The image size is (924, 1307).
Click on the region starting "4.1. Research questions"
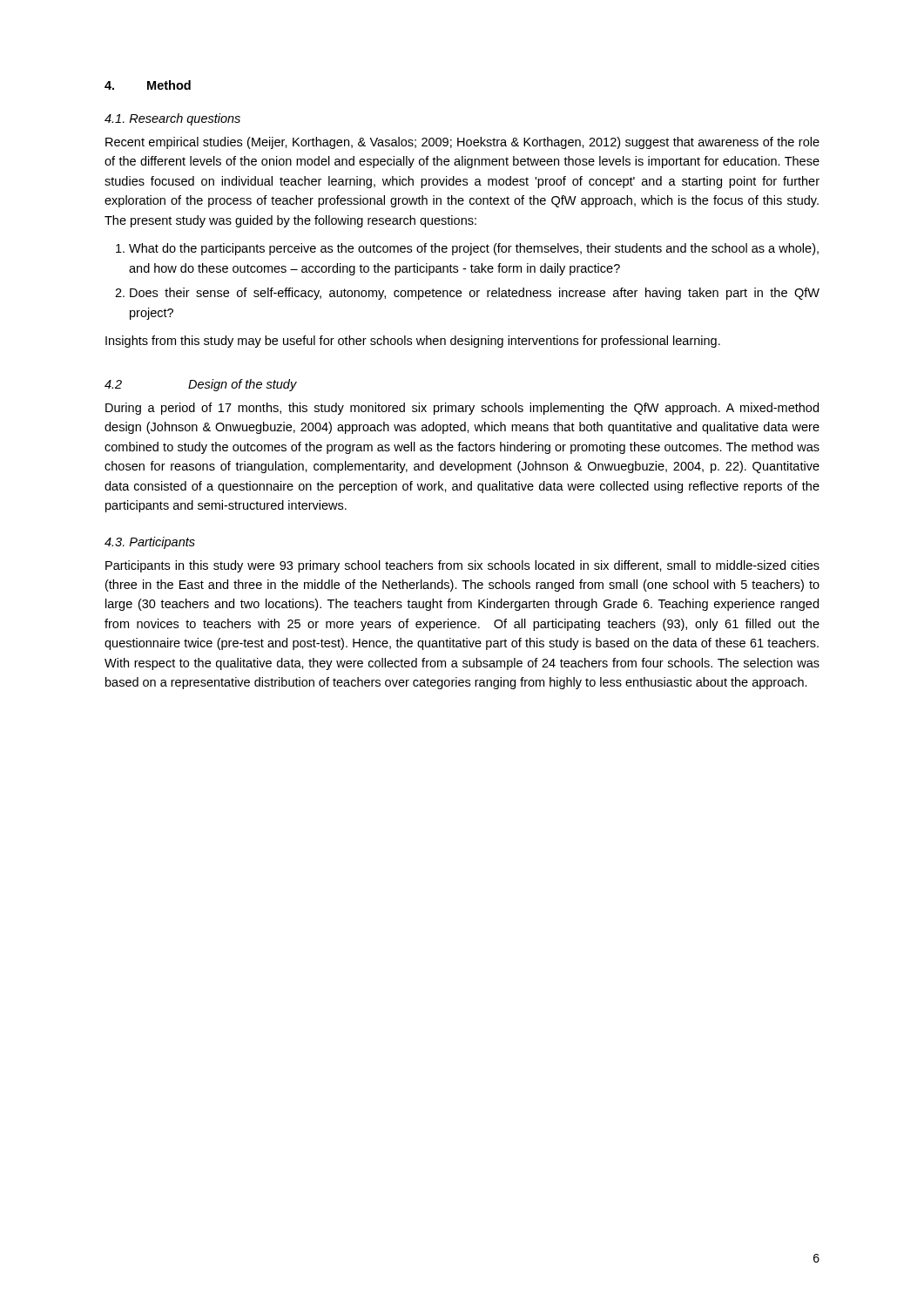coord(173,118)
